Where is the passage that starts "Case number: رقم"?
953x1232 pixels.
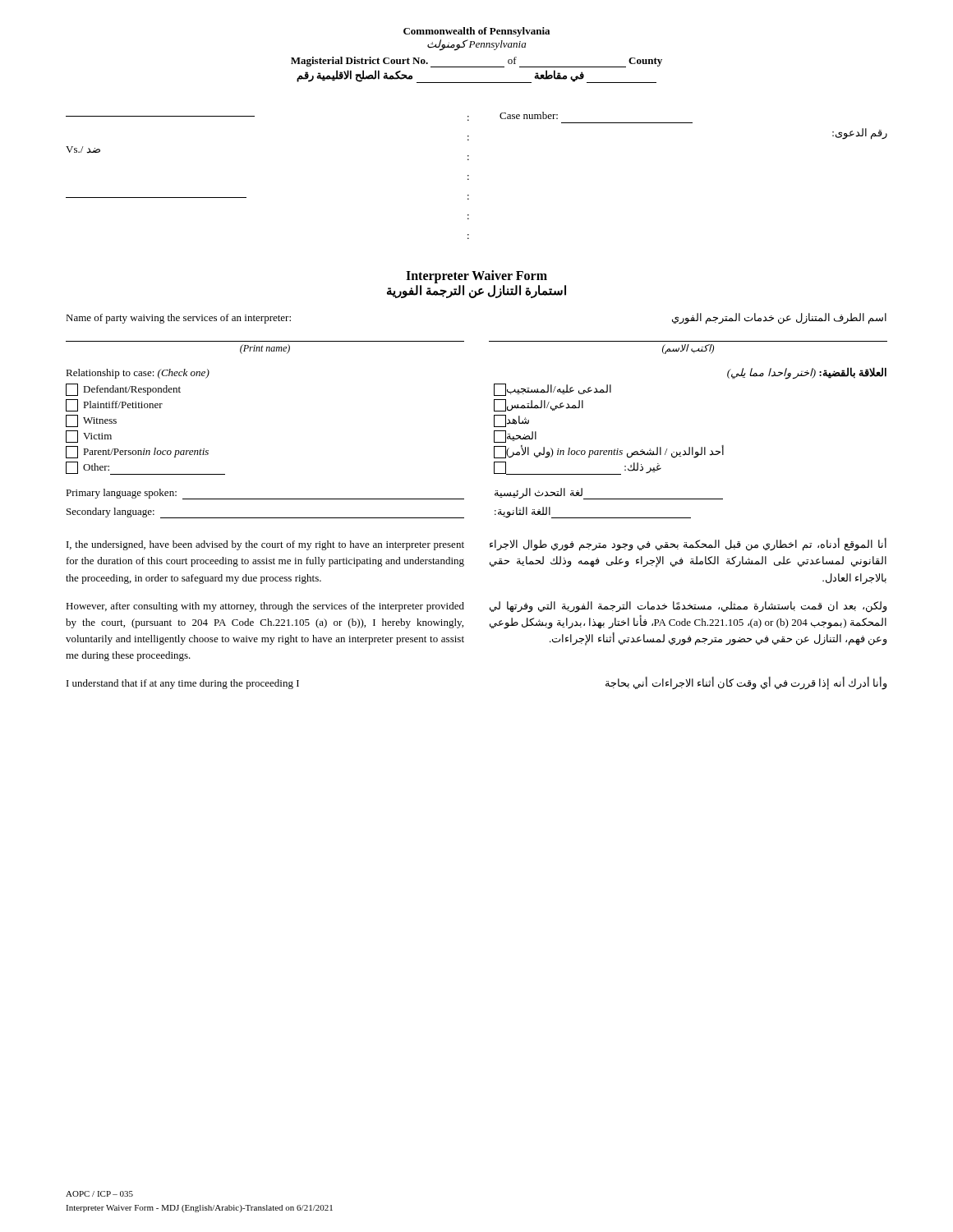(693, 124)
